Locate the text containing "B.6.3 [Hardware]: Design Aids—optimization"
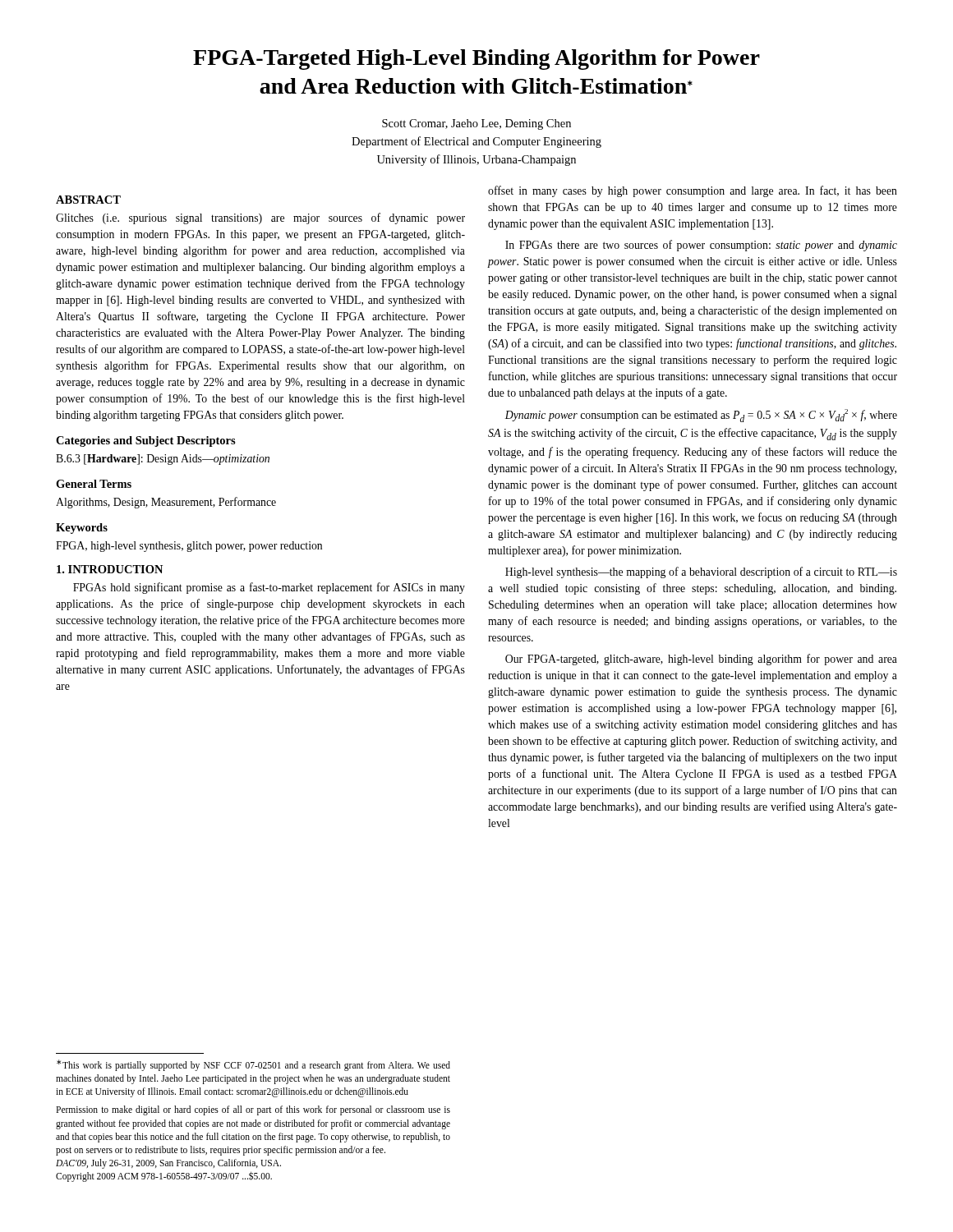 coord(260,459)
